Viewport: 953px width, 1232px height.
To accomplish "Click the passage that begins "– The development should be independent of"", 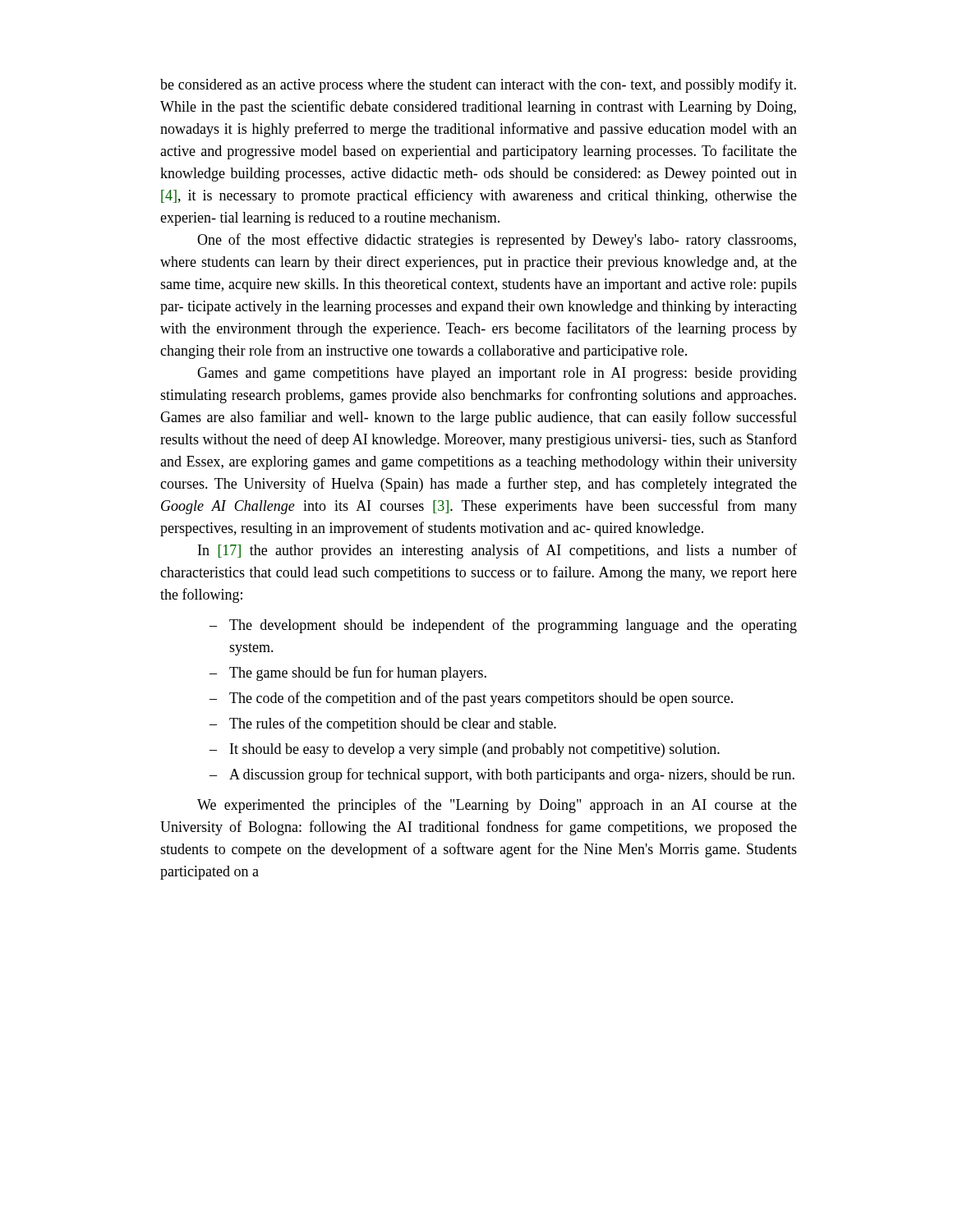I will click(x=503, y=637).
